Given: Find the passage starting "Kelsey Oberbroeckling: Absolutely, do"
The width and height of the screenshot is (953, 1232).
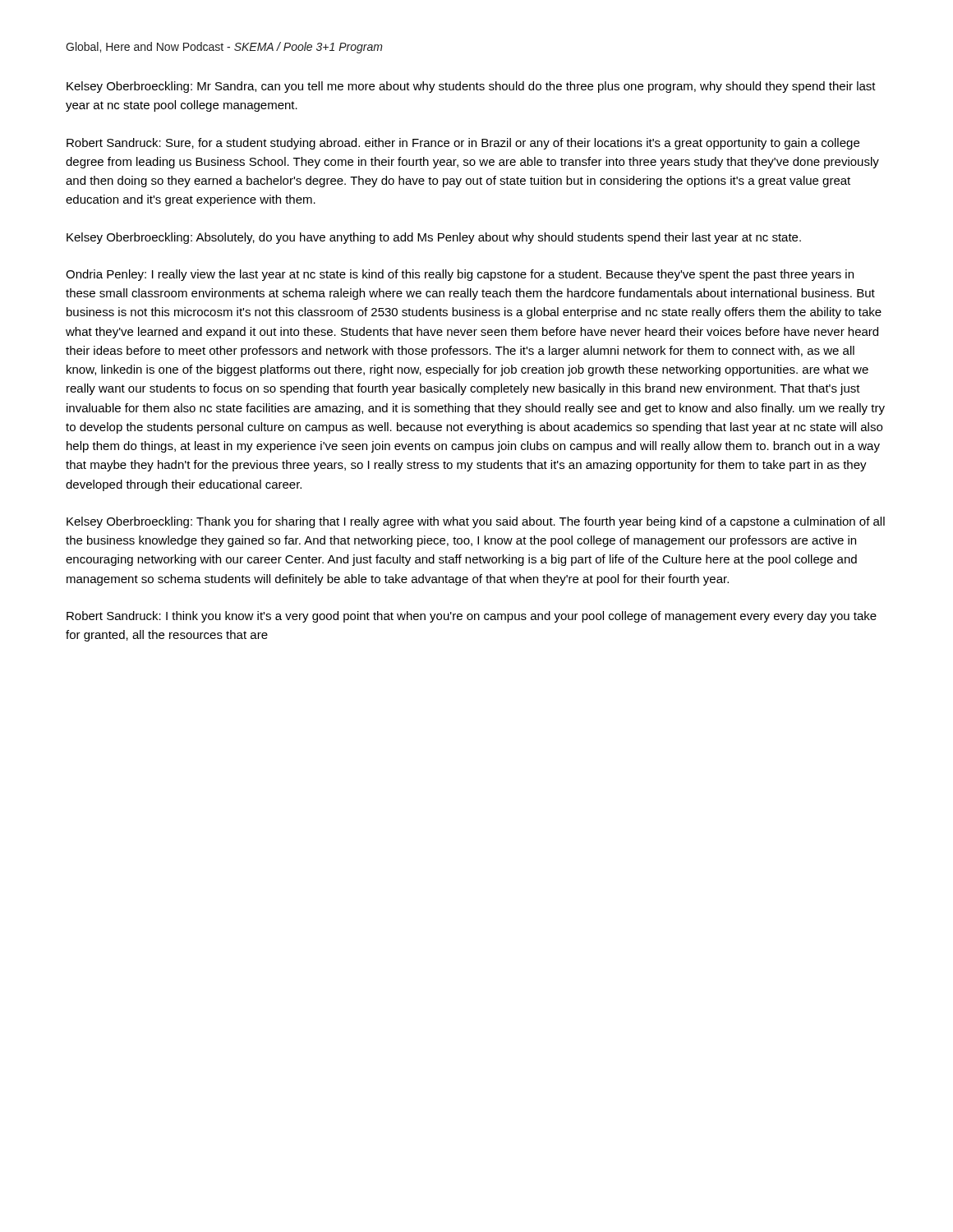Looking at the screenshot, I should 434,237.
